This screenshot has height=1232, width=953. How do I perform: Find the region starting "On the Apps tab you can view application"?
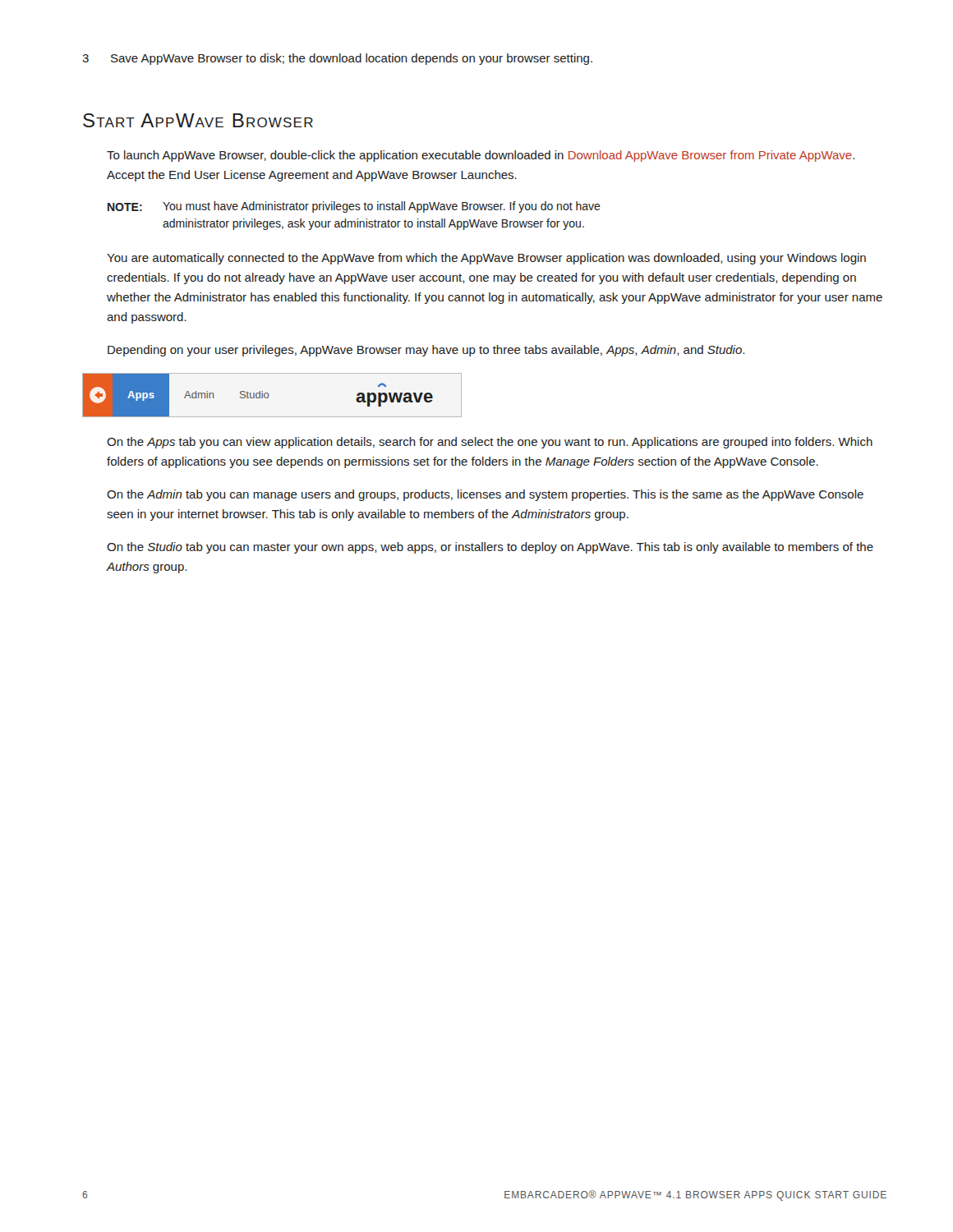pyautogui.click(x=490, y=451)
